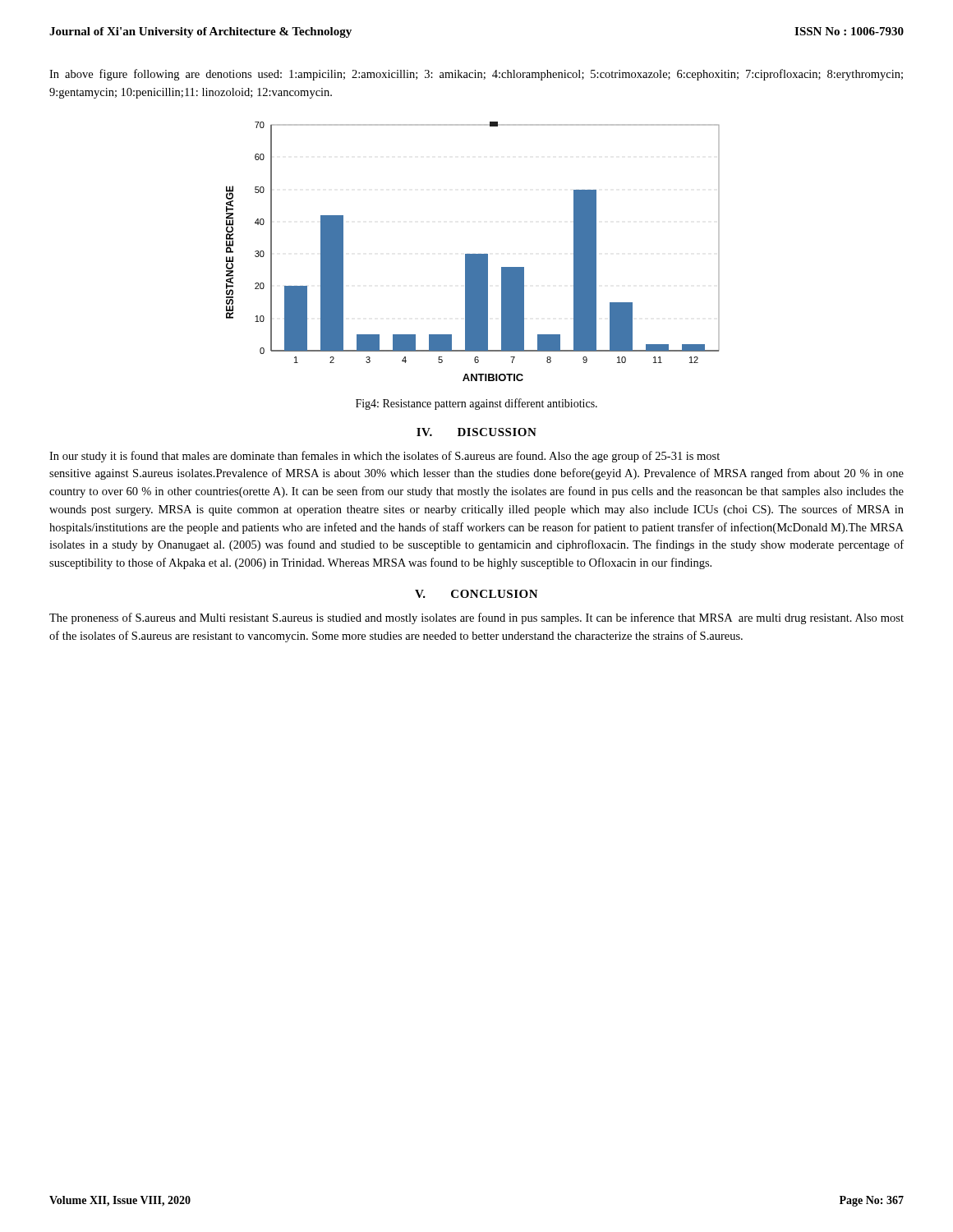Select the block starting "The proneness of S.aureus and Multi"
Image resolution: width=953 pixels, height=1232 pixels.
(476, 626)
